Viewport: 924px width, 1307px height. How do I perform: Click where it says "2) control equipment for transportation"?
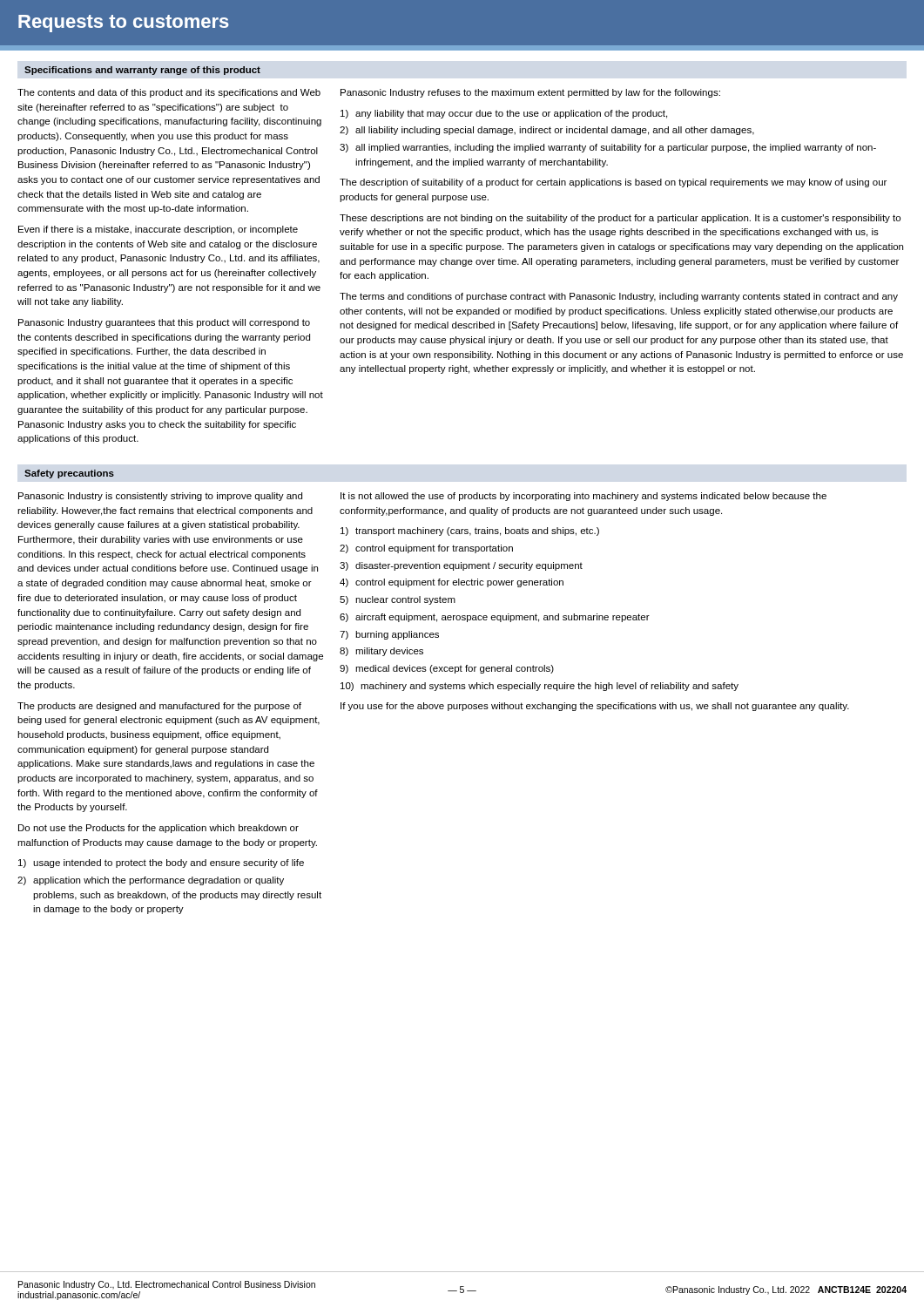click(426, 549)
